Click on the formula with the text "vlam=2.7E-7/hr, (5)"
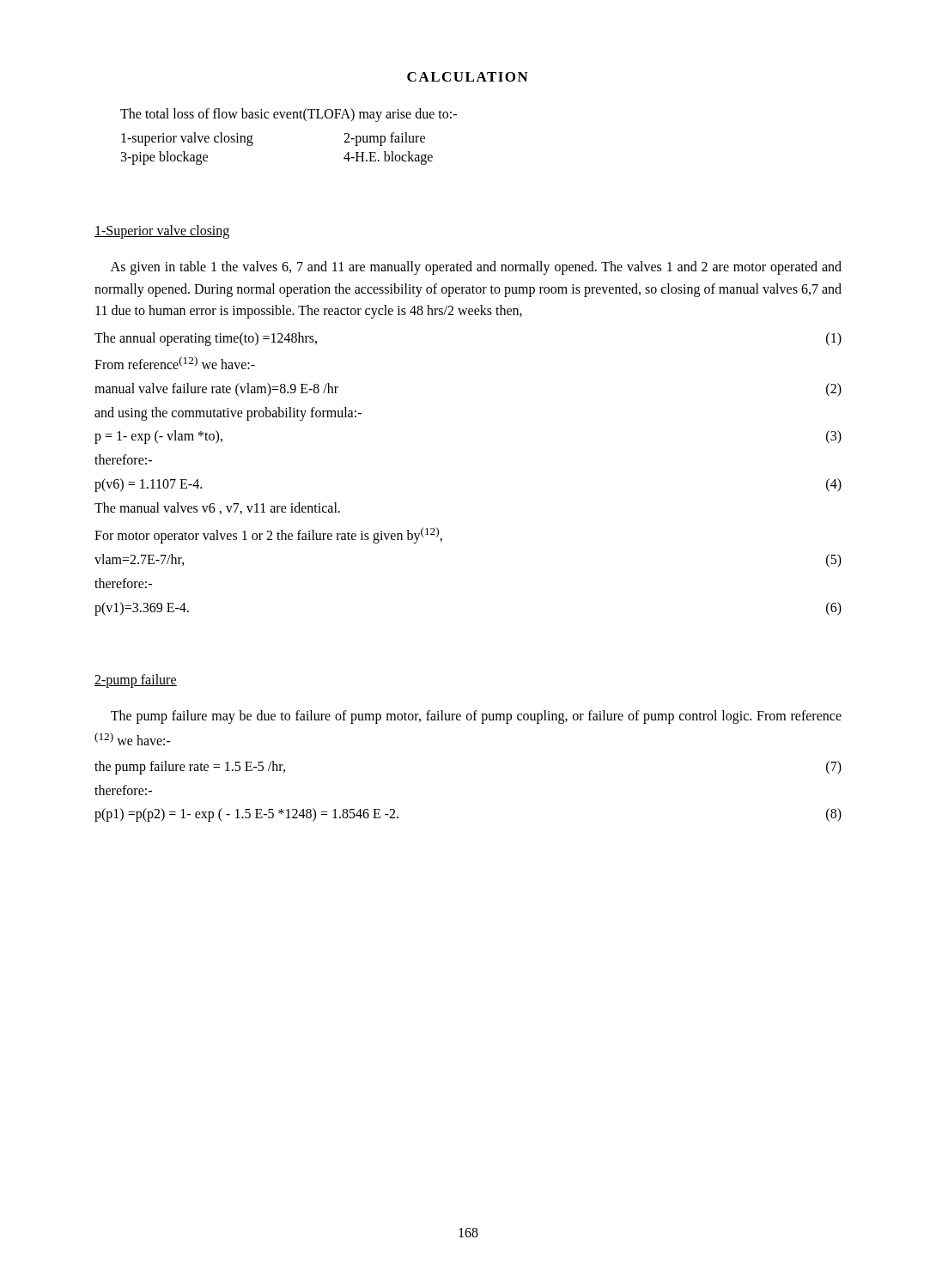Viewport: 936px width, 1288px height. (149, 560)
